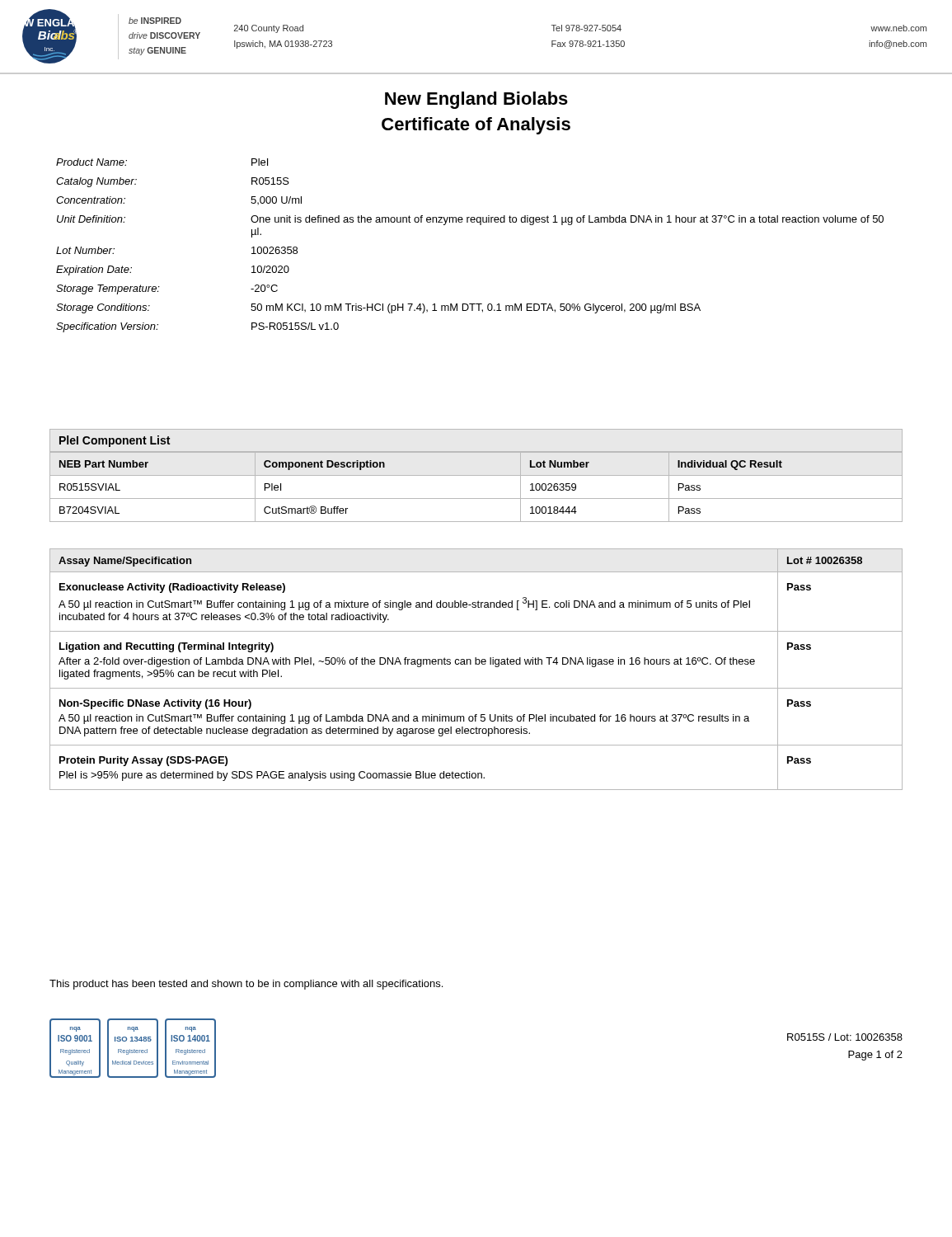Locate the table with the text "Catalog Number:"
The height and width of the screenshot is (1237, 952).
[x=476, y=244]
